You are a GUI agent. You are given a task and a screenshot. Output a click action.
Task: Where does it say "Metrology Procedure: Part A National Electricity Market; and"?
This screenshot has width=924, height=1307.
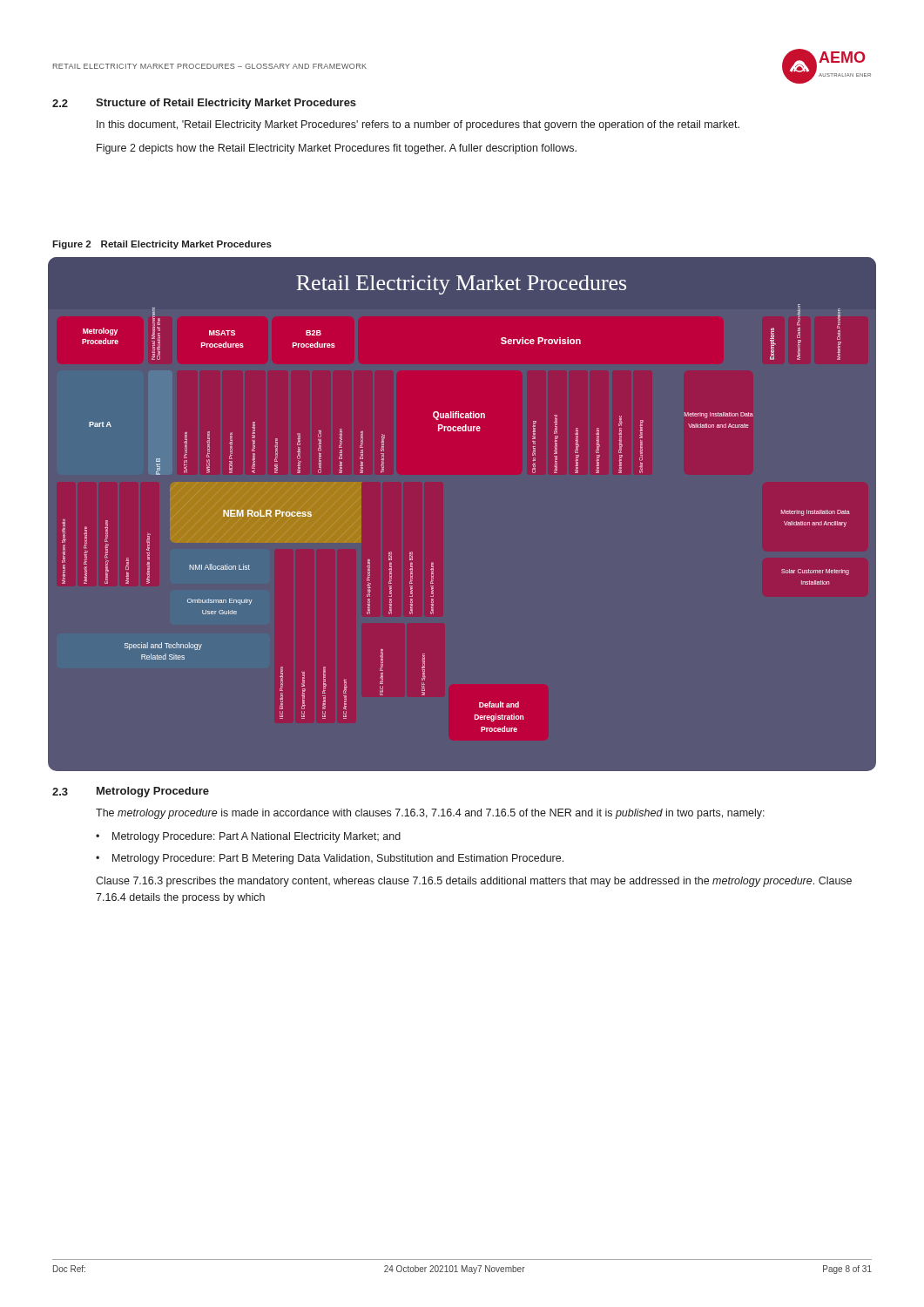[256, 836]
